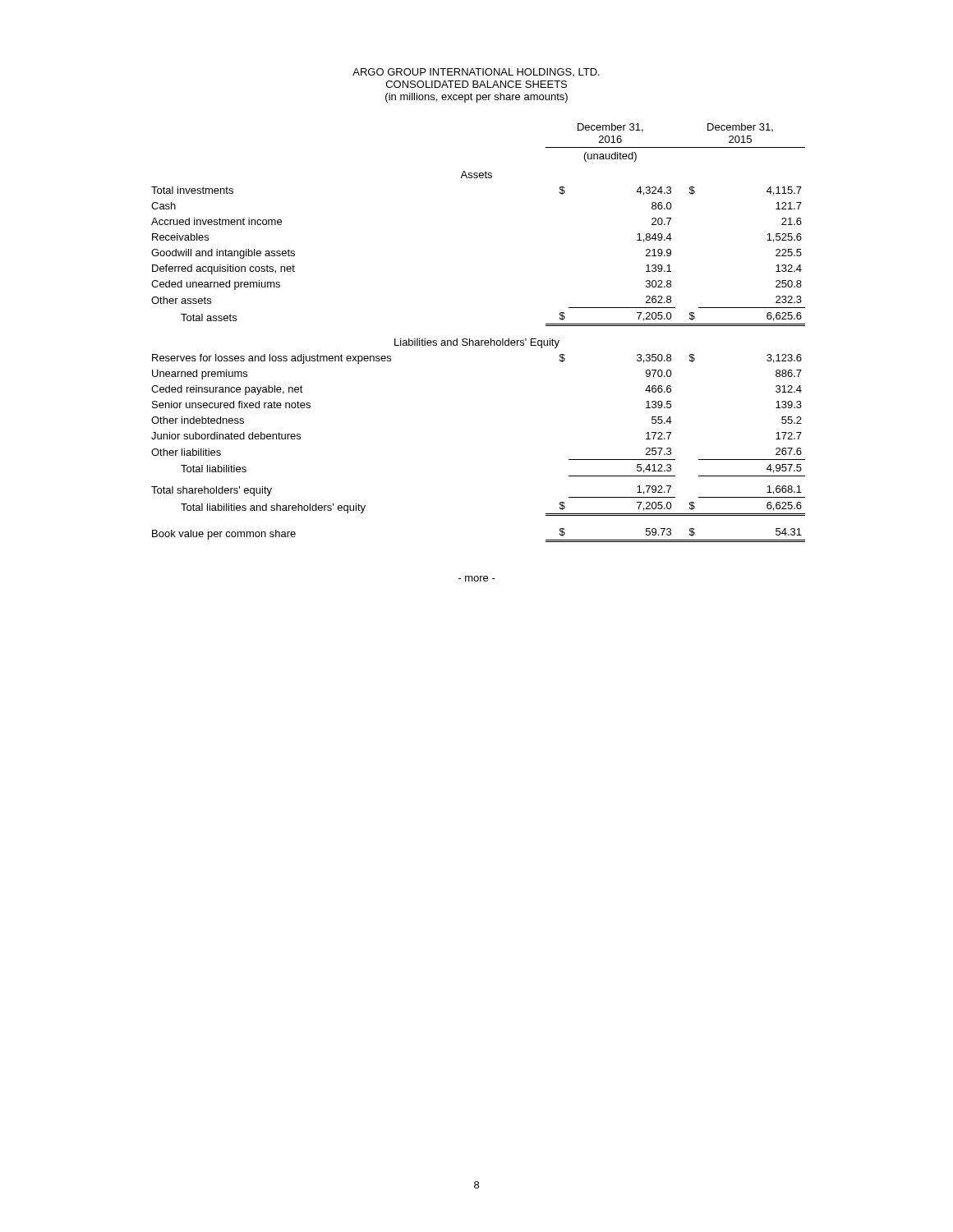Locate the title that opens with "ARGO GROUP INTERNATIONAL HOLDINGS, LTD. CONSOLIDATED"

click(x=476, y=84)
